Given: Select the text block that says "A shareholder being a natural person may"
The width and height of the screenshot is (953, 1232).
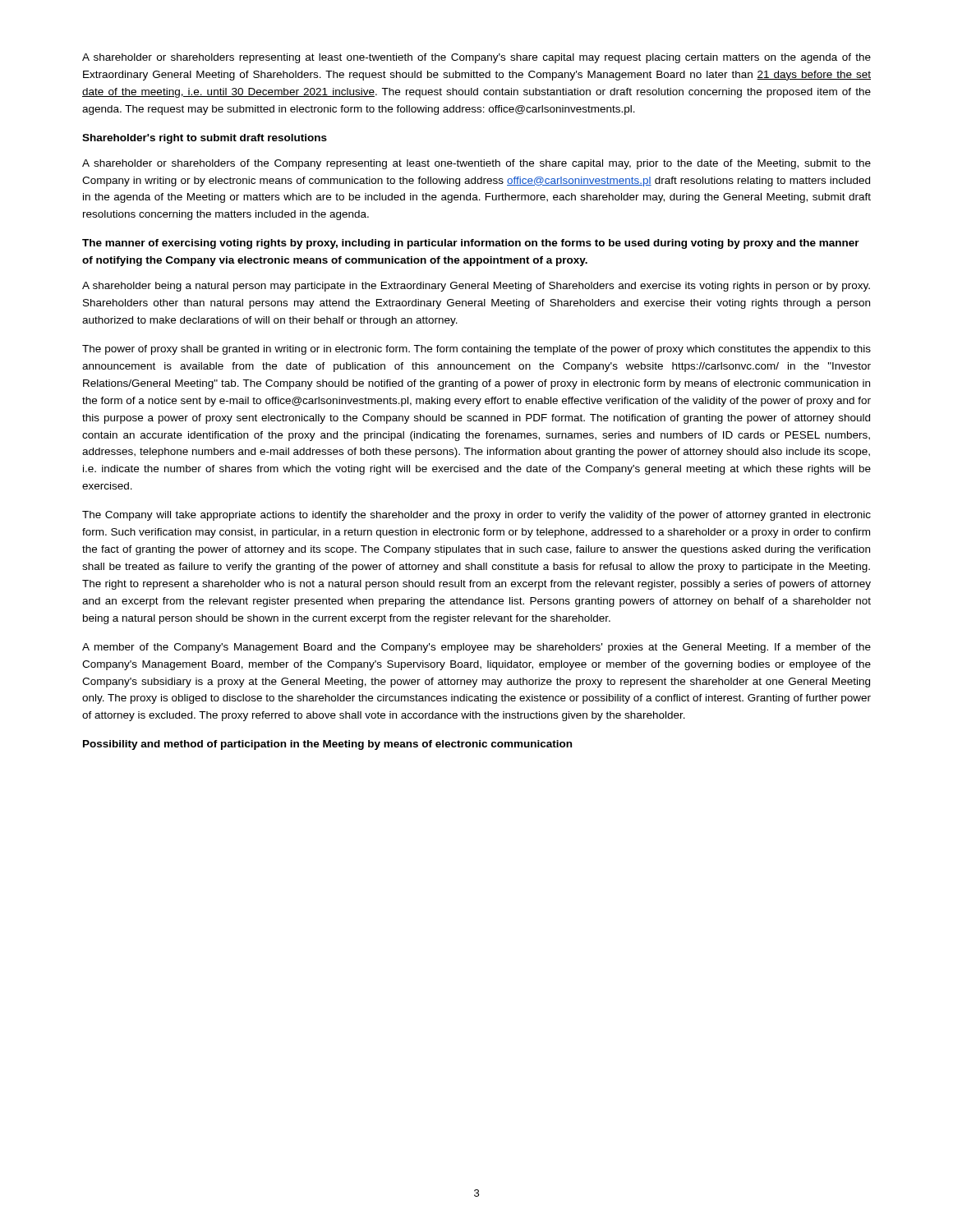Looking at the screenshot, I should point(476,303).
